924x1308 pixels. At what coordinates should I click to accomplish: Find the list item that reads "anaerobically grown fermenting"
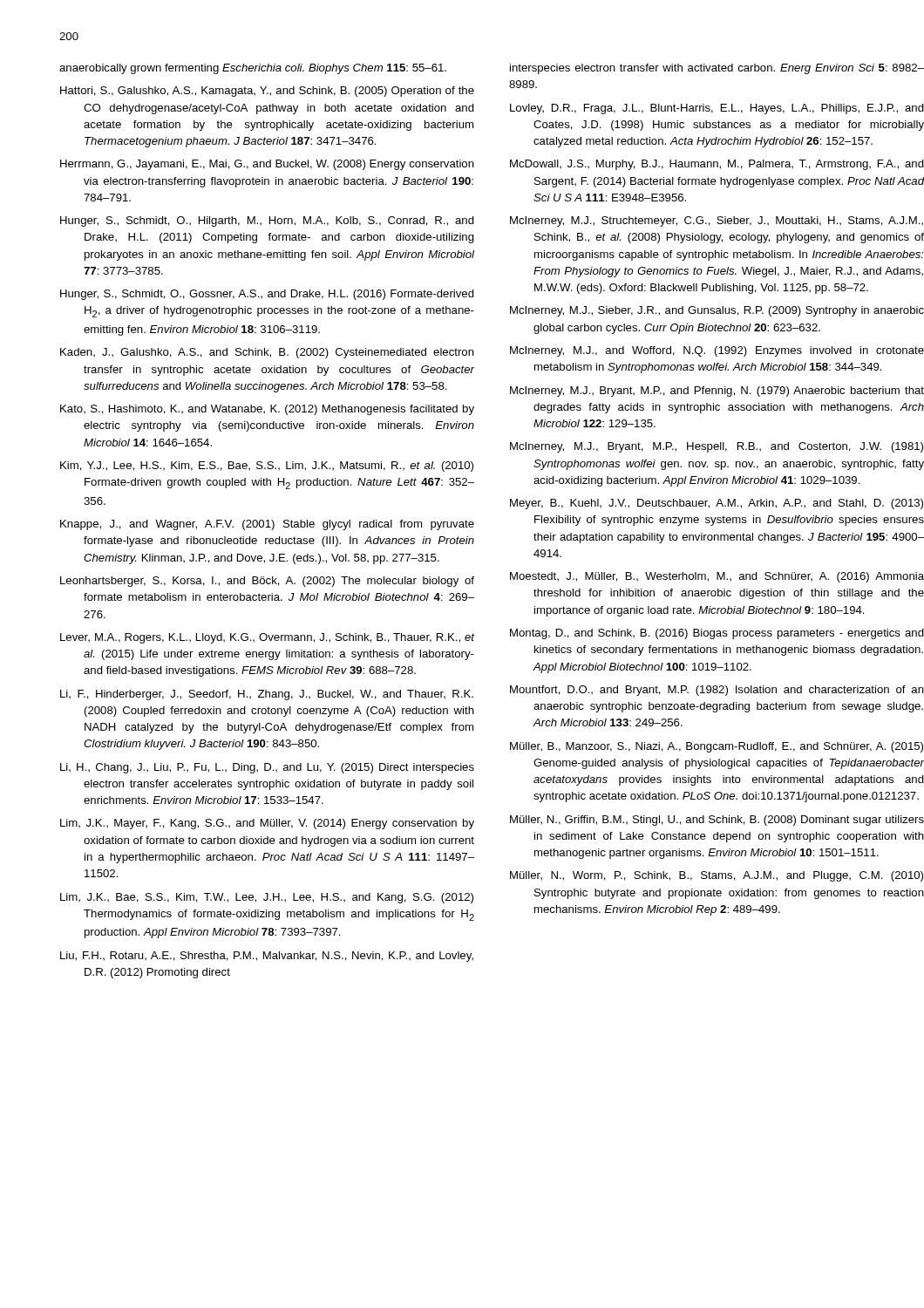tap(253, 68)
